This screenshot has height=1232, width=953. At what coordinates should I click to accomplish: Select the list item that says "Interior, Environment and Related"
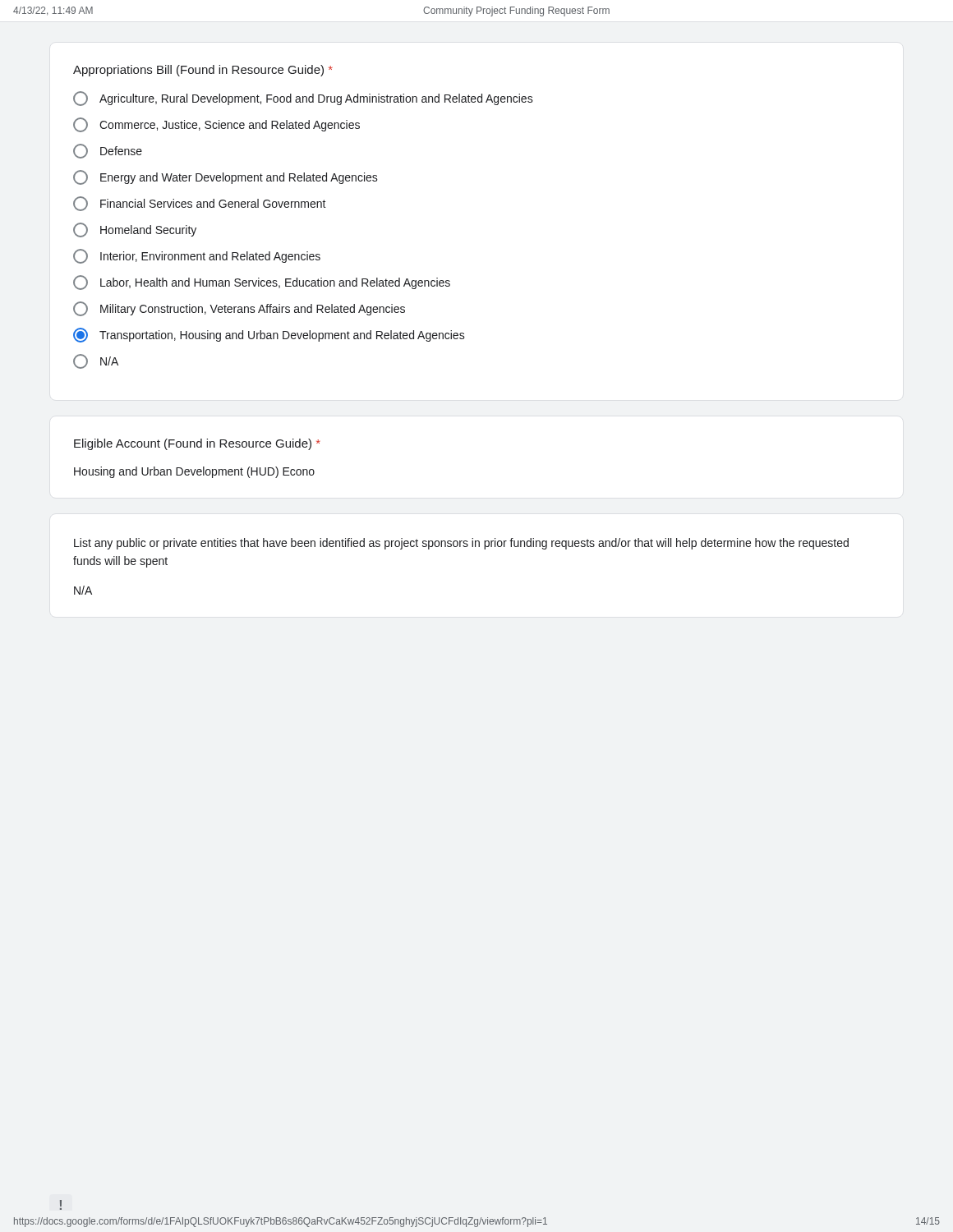click(x=197, y=256)
